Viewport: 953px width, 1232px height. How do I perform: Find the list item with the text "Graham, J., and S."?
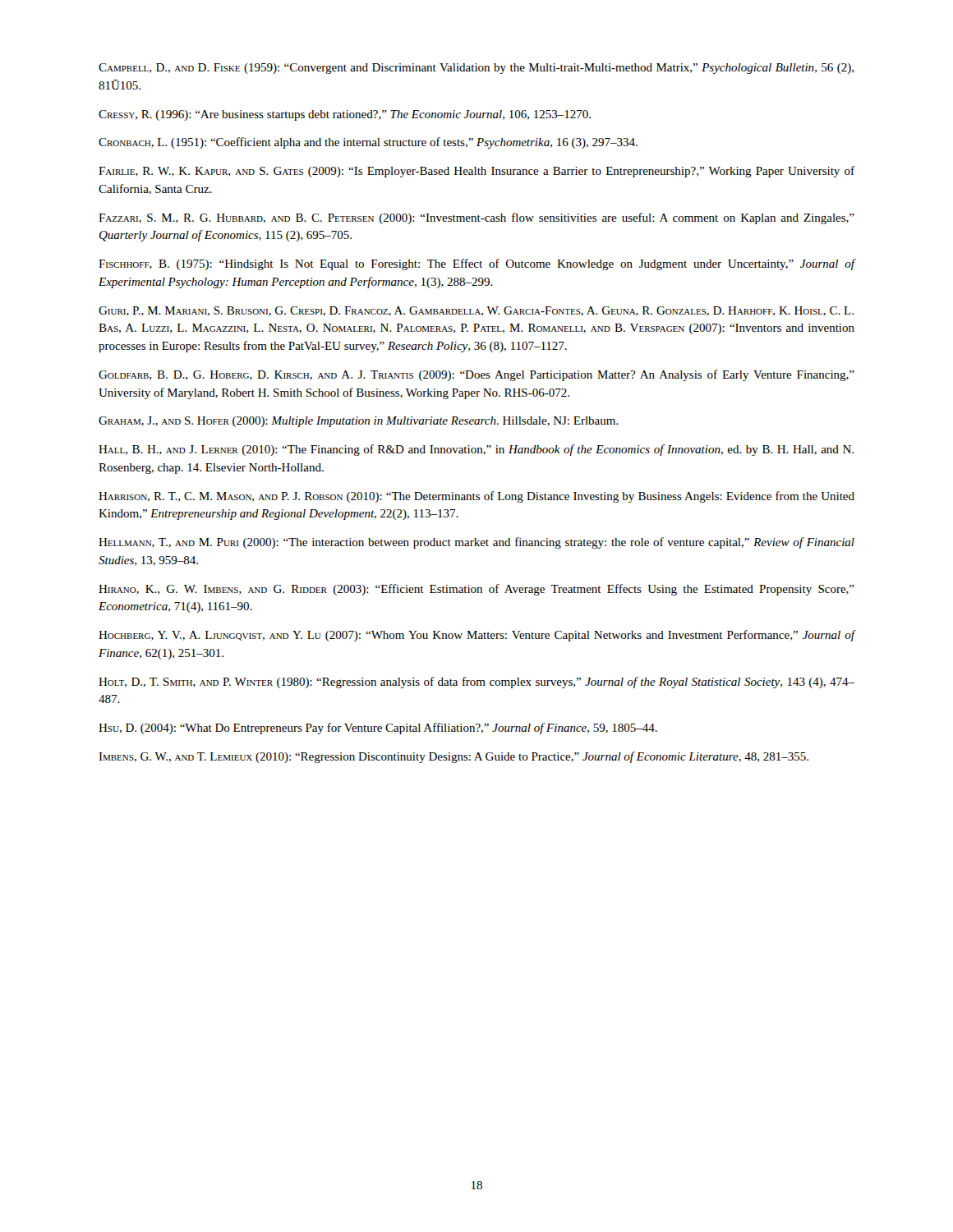476,421
